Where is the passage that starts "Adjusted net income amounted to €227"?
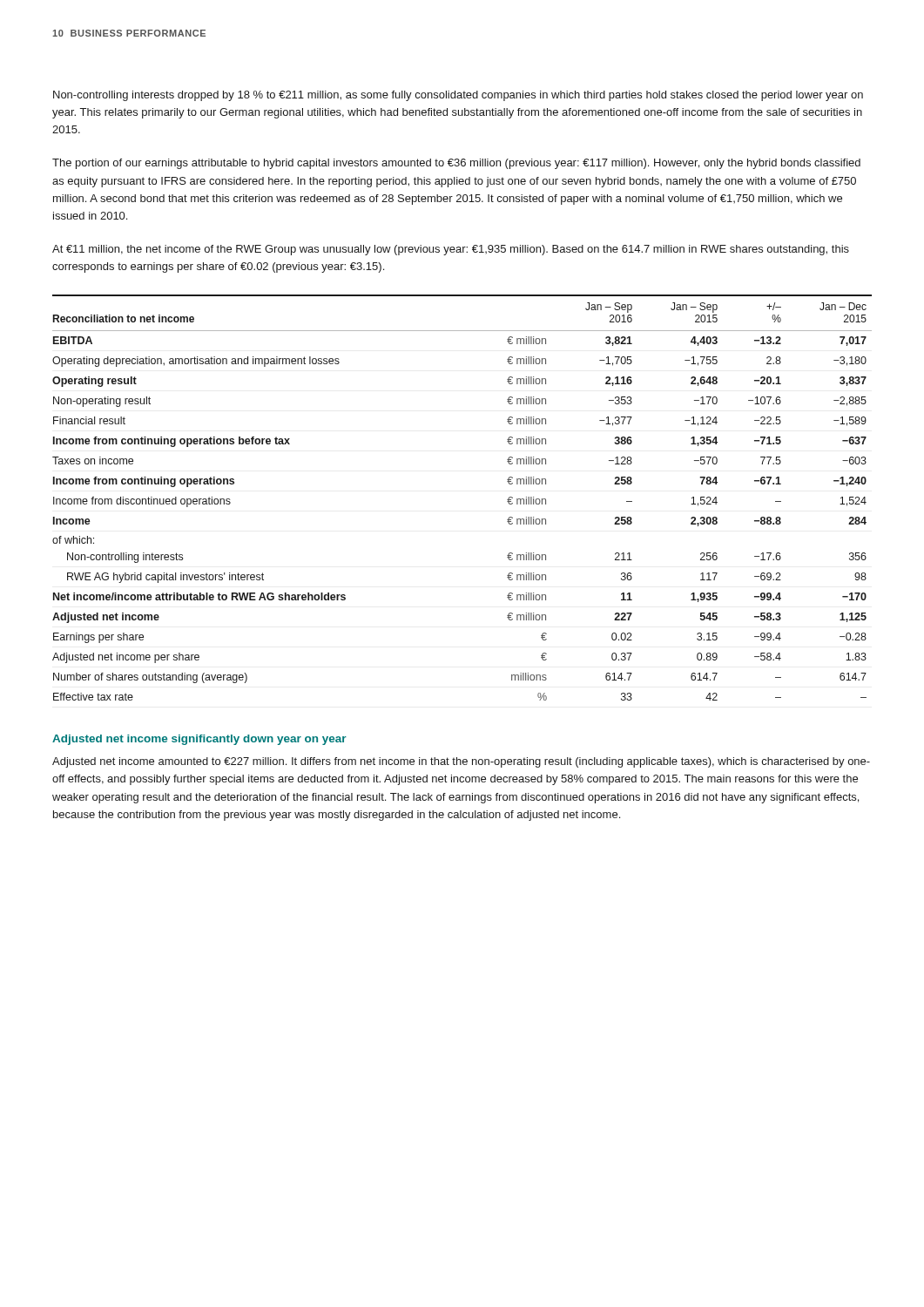Image resolution: width=924 pixels, height=1307 pixels. 461,788
